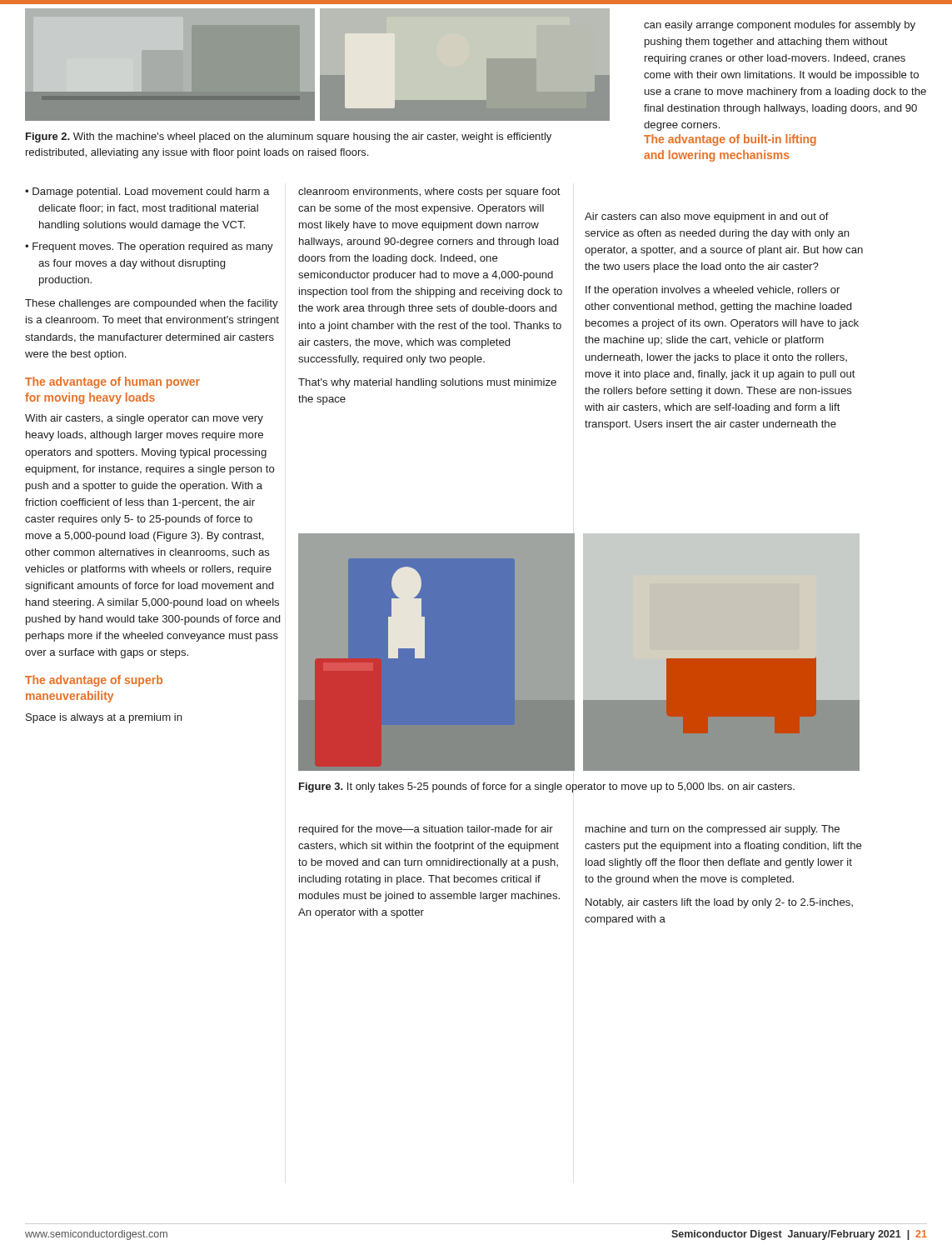Where is the passage that starts "cleanroom environments, where costs per square foot"?

(x=430, y=275)
